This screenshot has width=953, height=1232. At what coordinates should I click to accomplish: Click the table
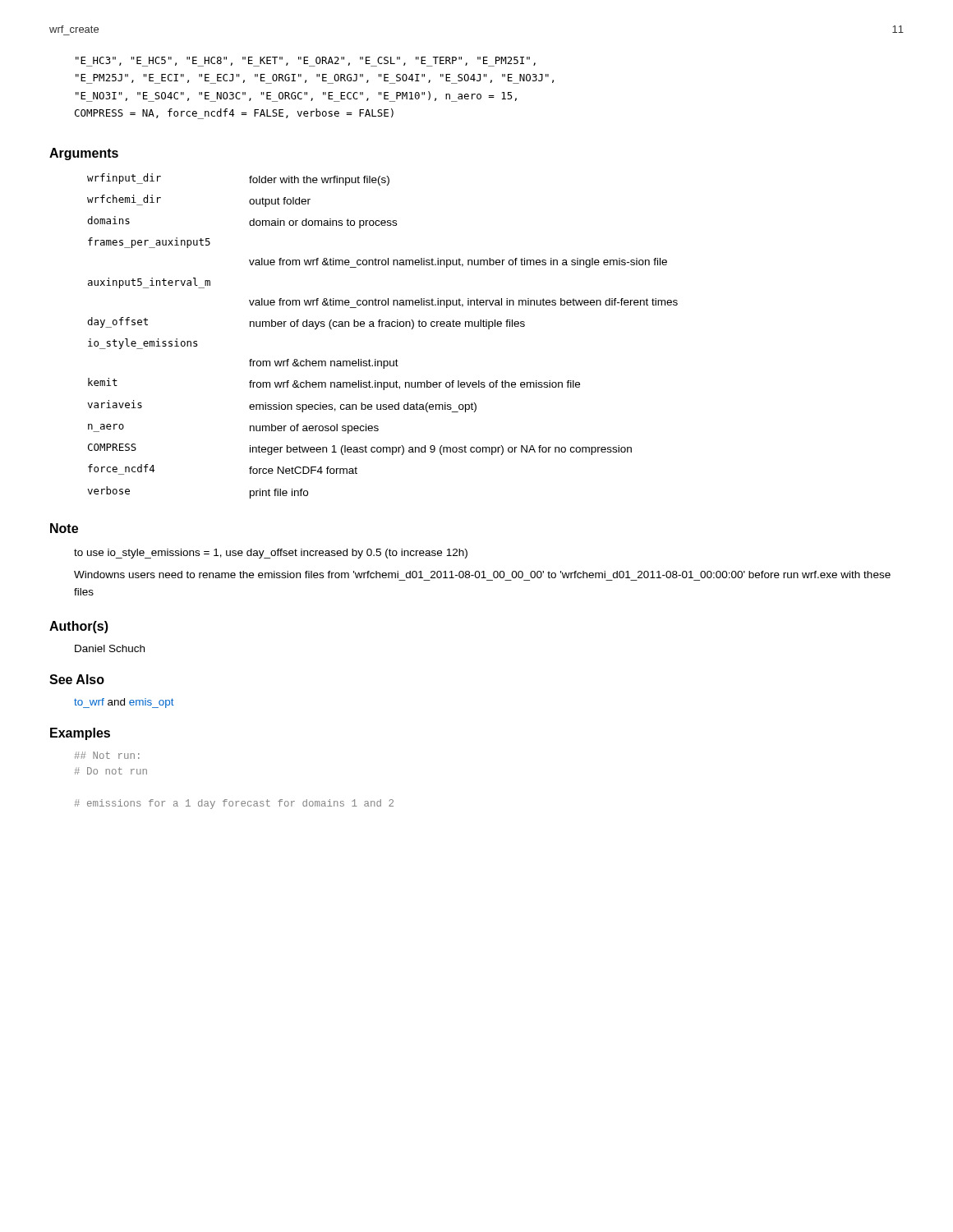click(485, 336)
